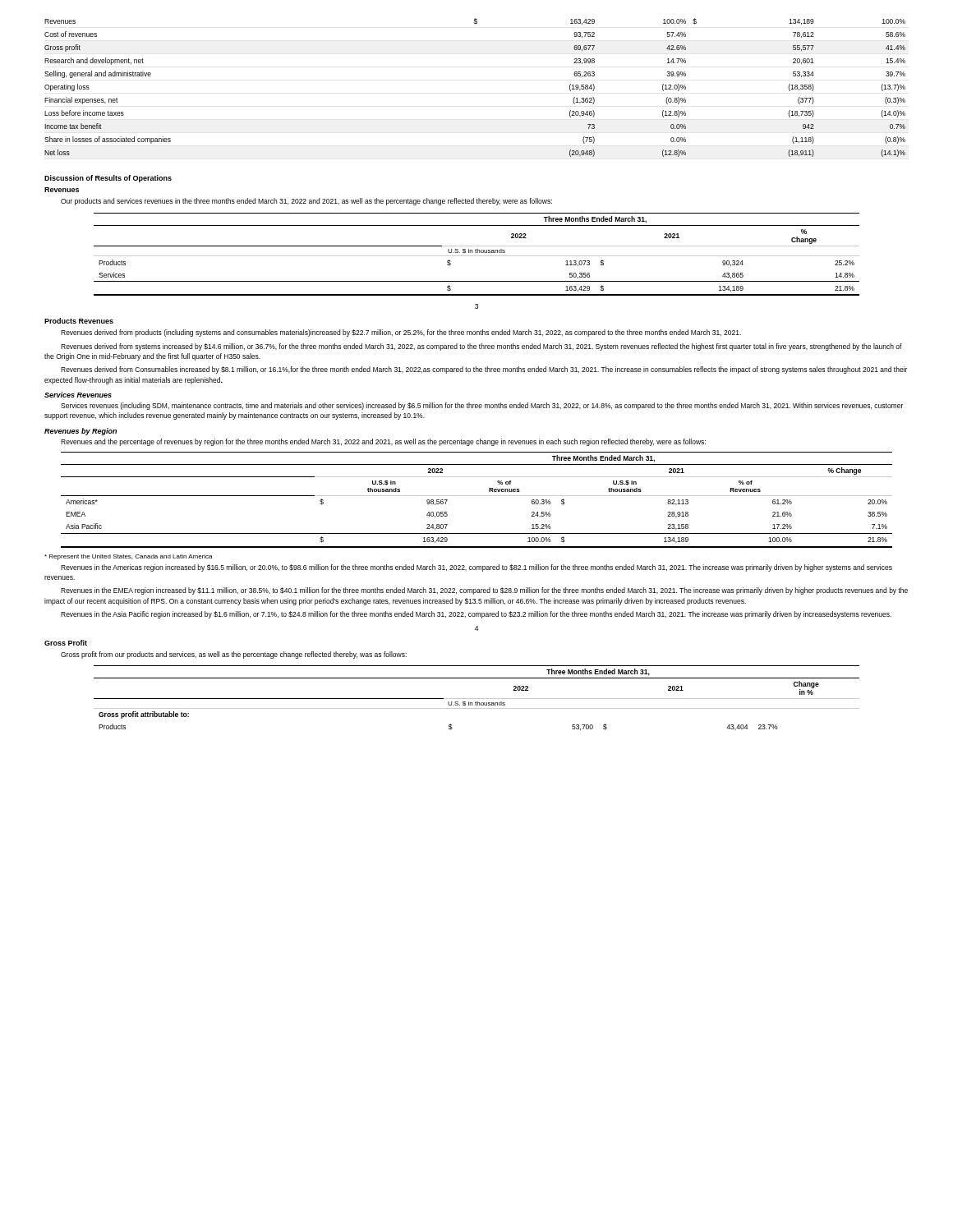Find the region starting "Products Revenues"

(79, 321)
